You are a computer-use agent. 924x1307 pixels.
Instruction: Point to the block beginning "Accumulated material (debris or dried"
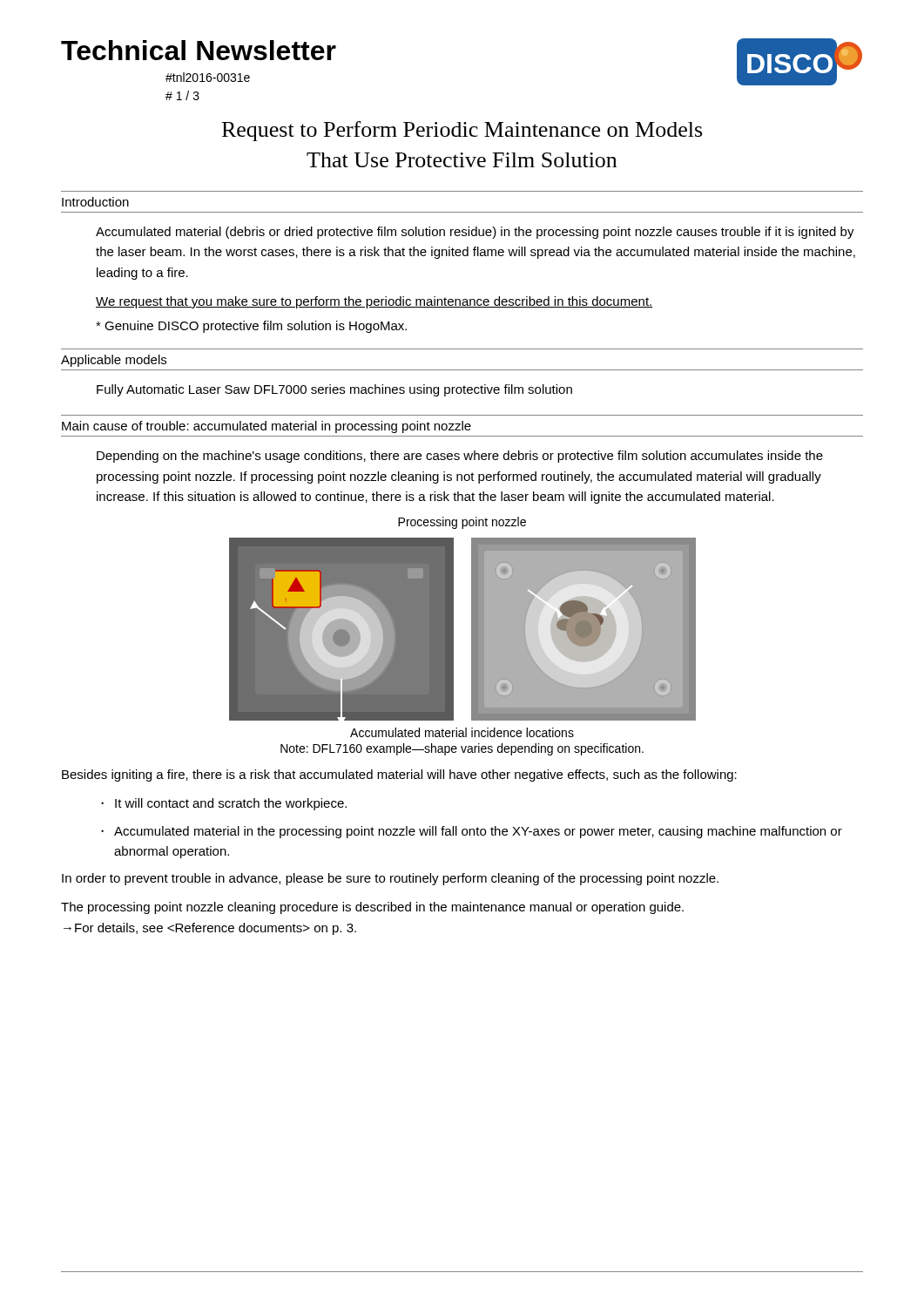pyautogui.click(x=476, y=252)
